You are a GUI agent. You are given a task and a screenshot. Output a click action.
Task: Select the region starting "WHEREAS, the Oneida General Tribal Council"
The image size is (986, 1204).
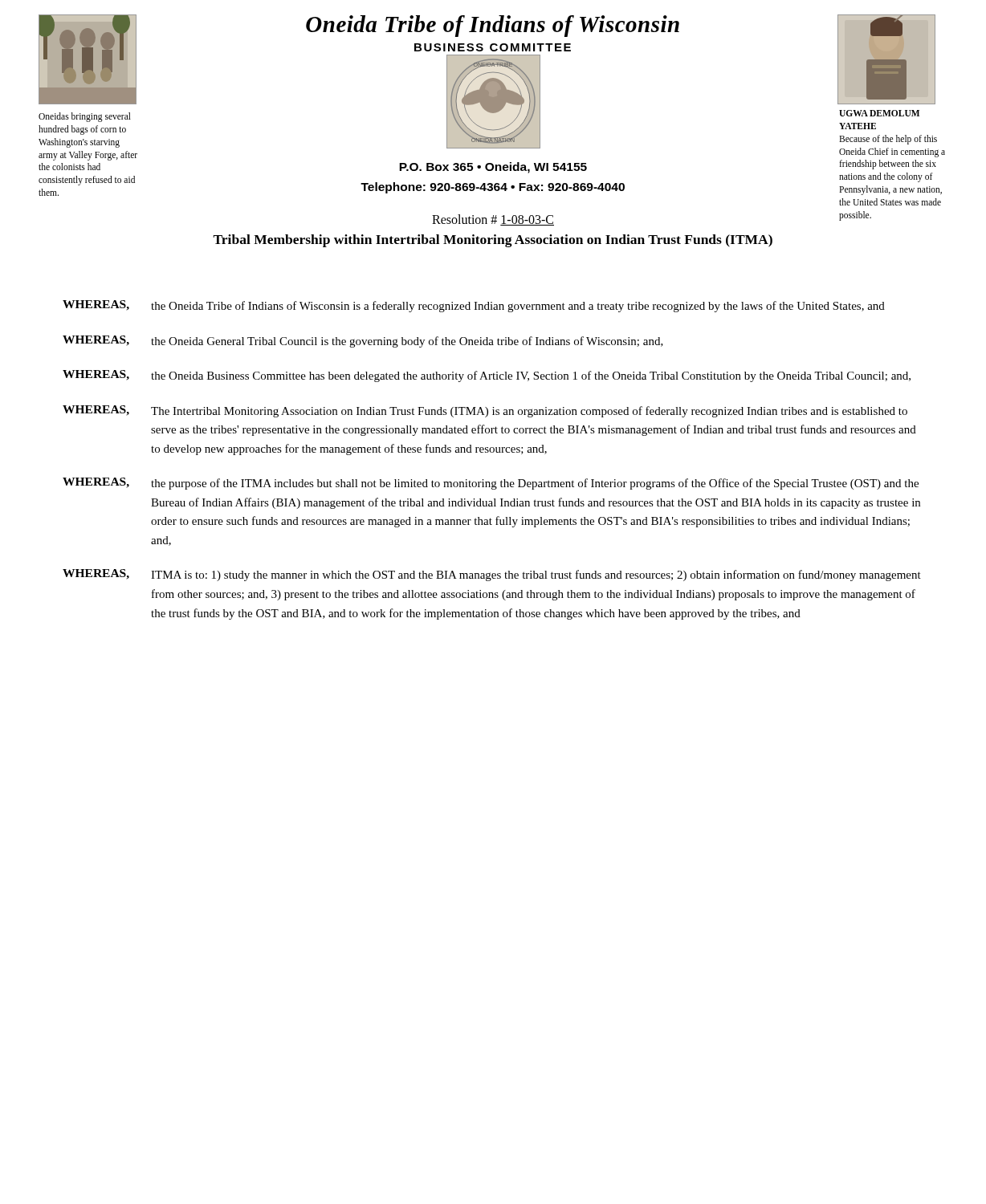click(x=363, y=341)
